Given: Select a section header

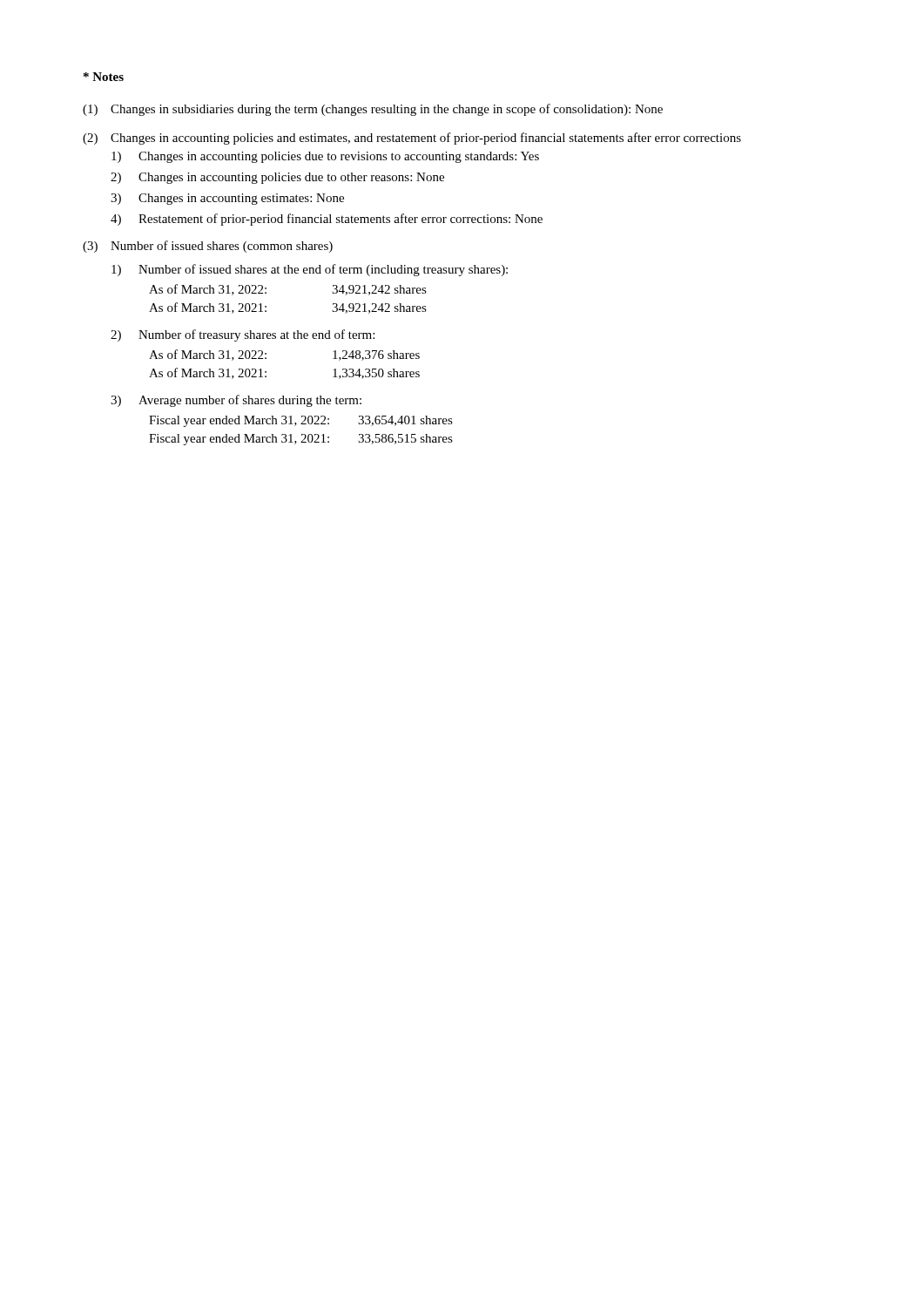Looking at the screenshot, I should (103, 77).
